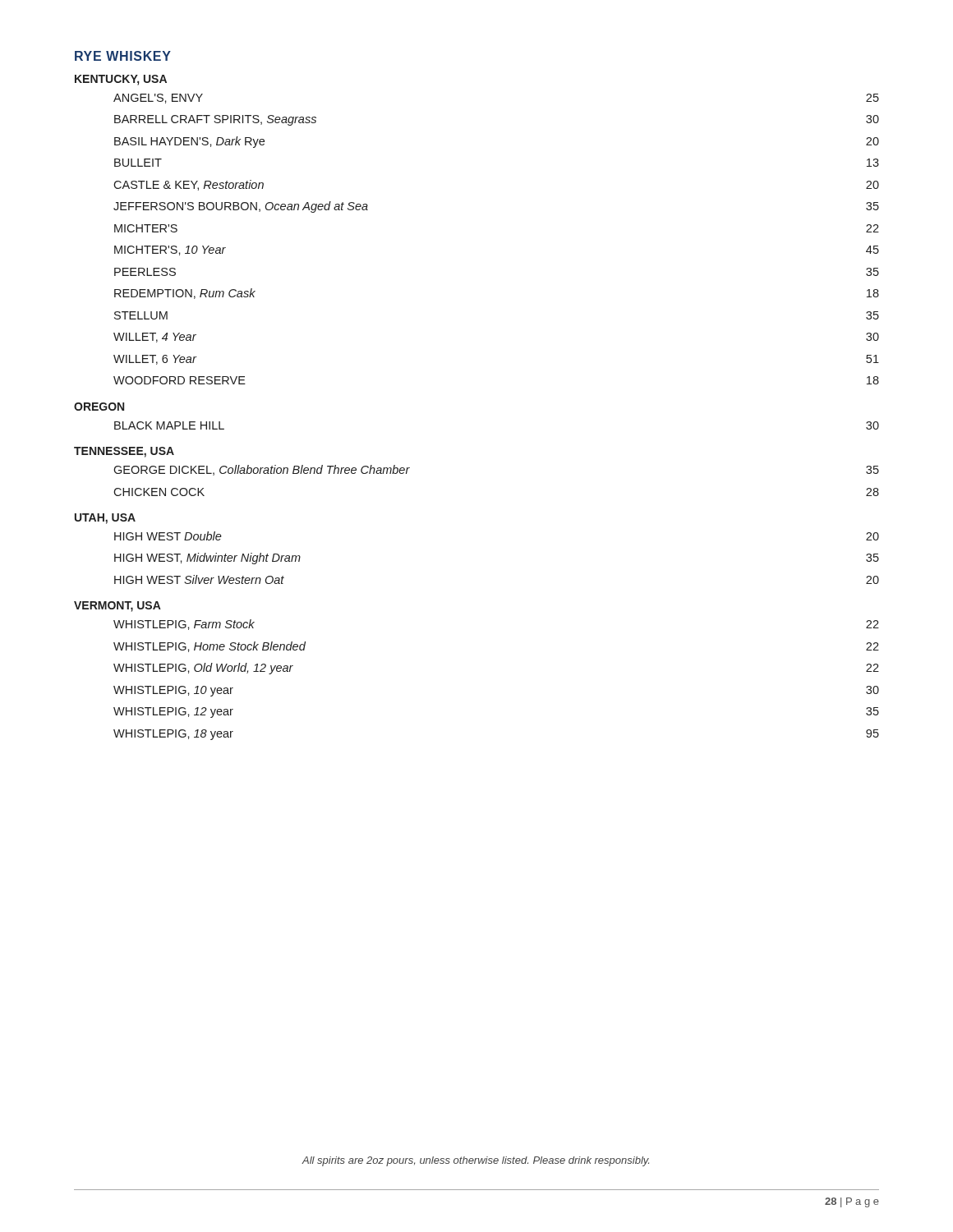Viewport: 953px width, 1232px height.
Task: Find the block on this page that starts "All spirits are 2oz"
Action: click(x=476, y=1160)
